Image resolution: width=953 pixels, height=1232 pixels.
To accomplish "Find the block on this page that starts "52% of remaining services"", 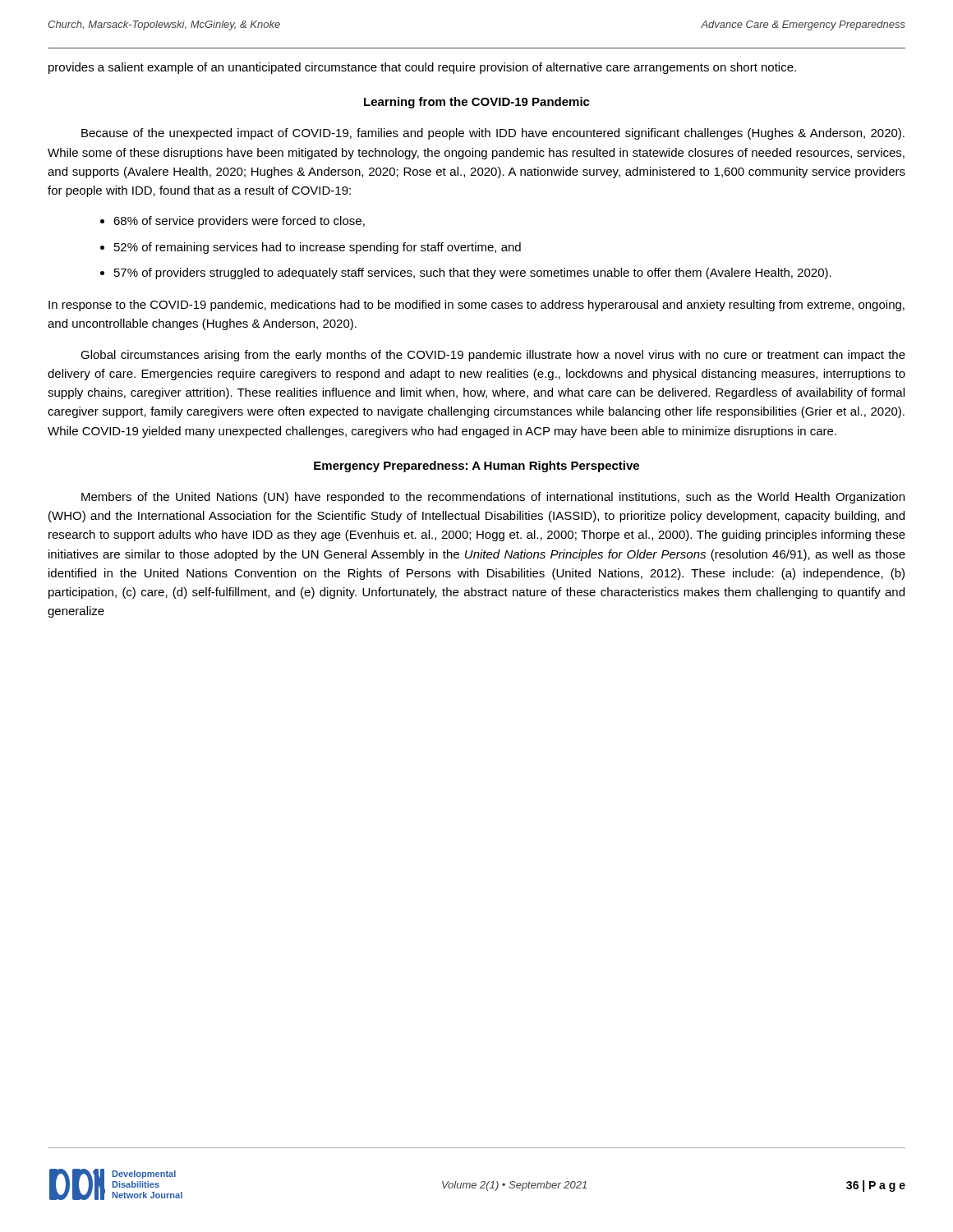I will pos(317,246).
